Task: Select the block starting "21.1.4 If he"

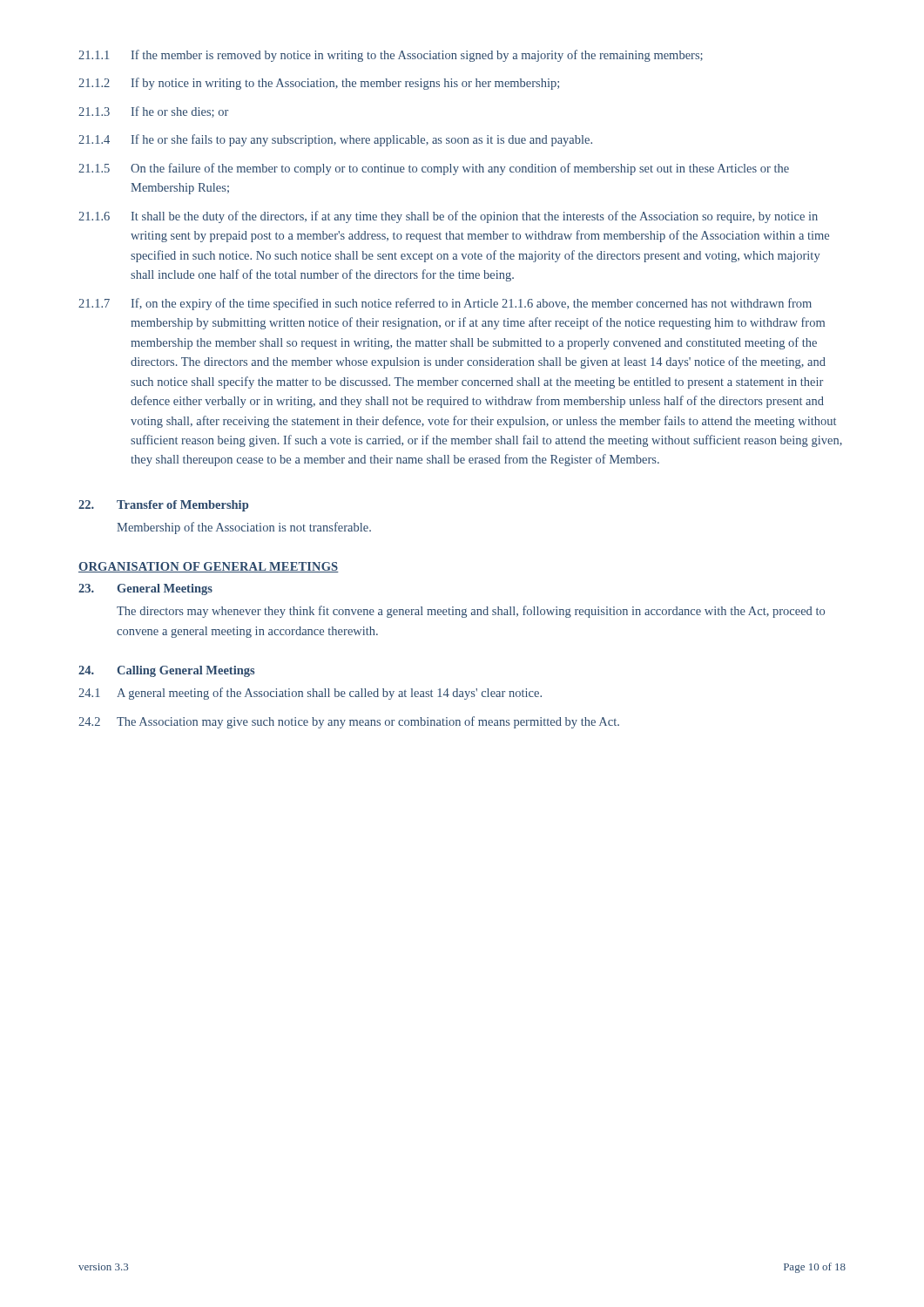Action: [462, 140]
